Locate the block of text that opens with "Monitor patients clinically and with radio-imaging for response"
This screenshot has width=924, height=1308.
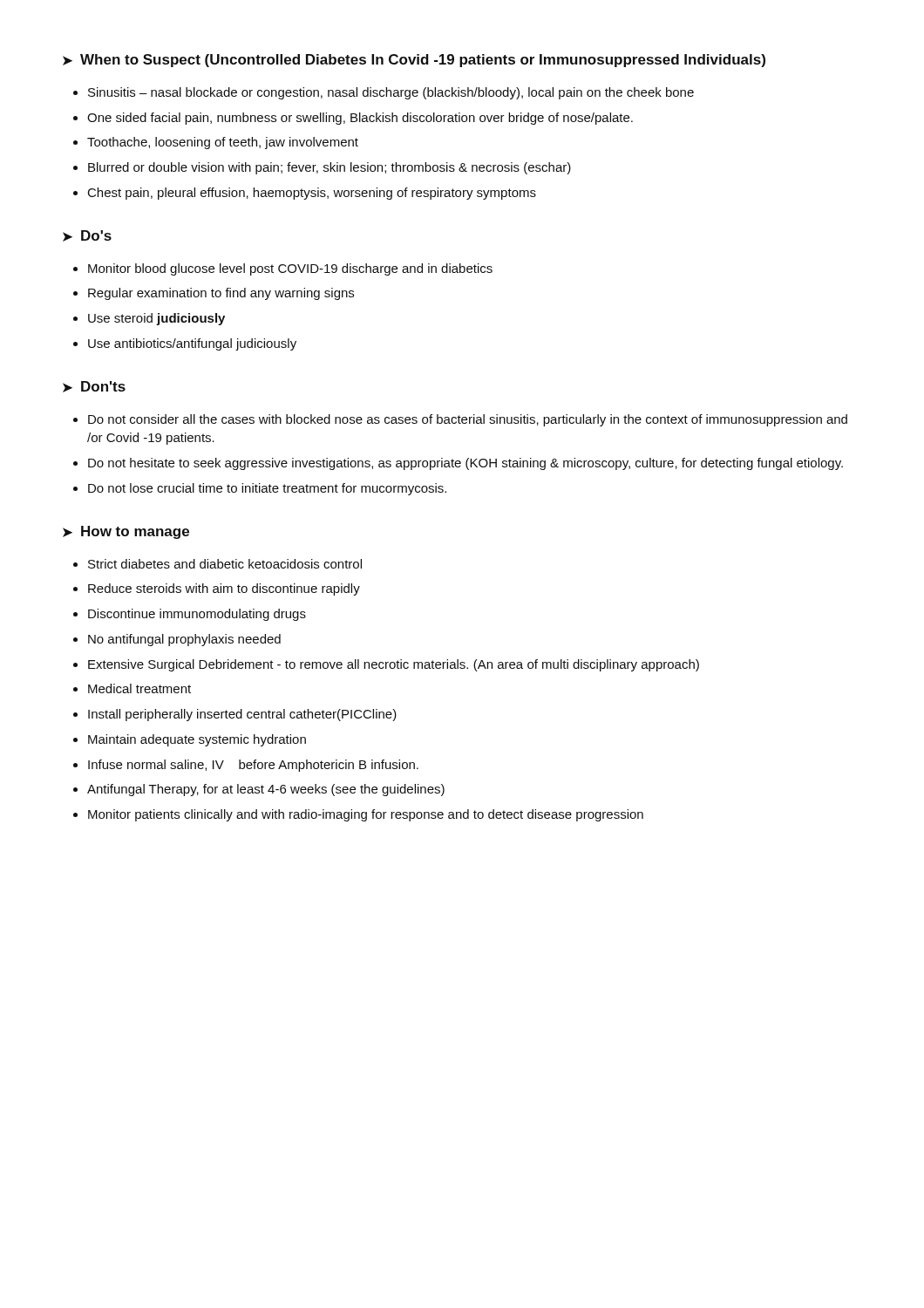(x=366, y=814)
